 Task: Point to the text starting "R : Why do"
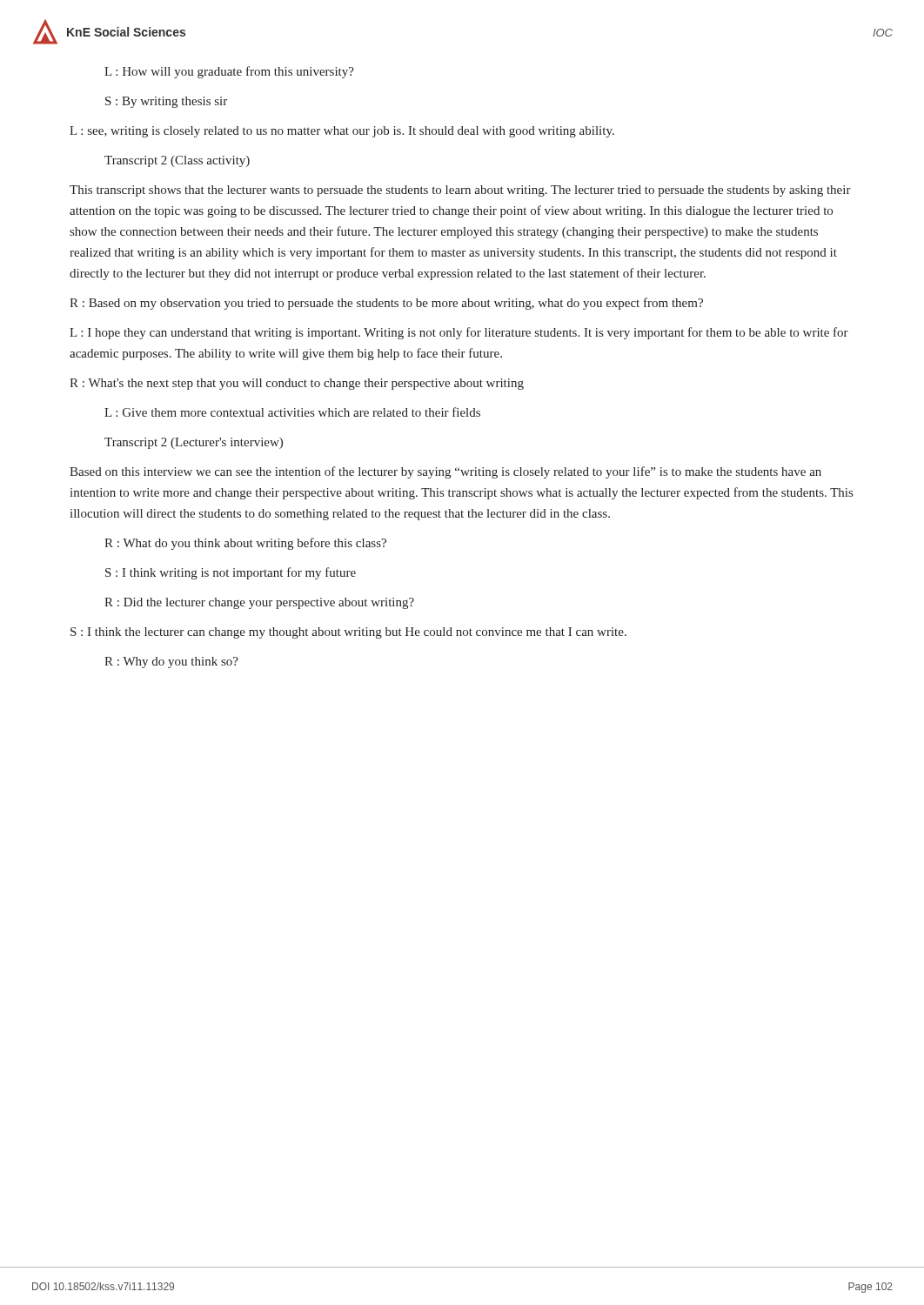171,663
